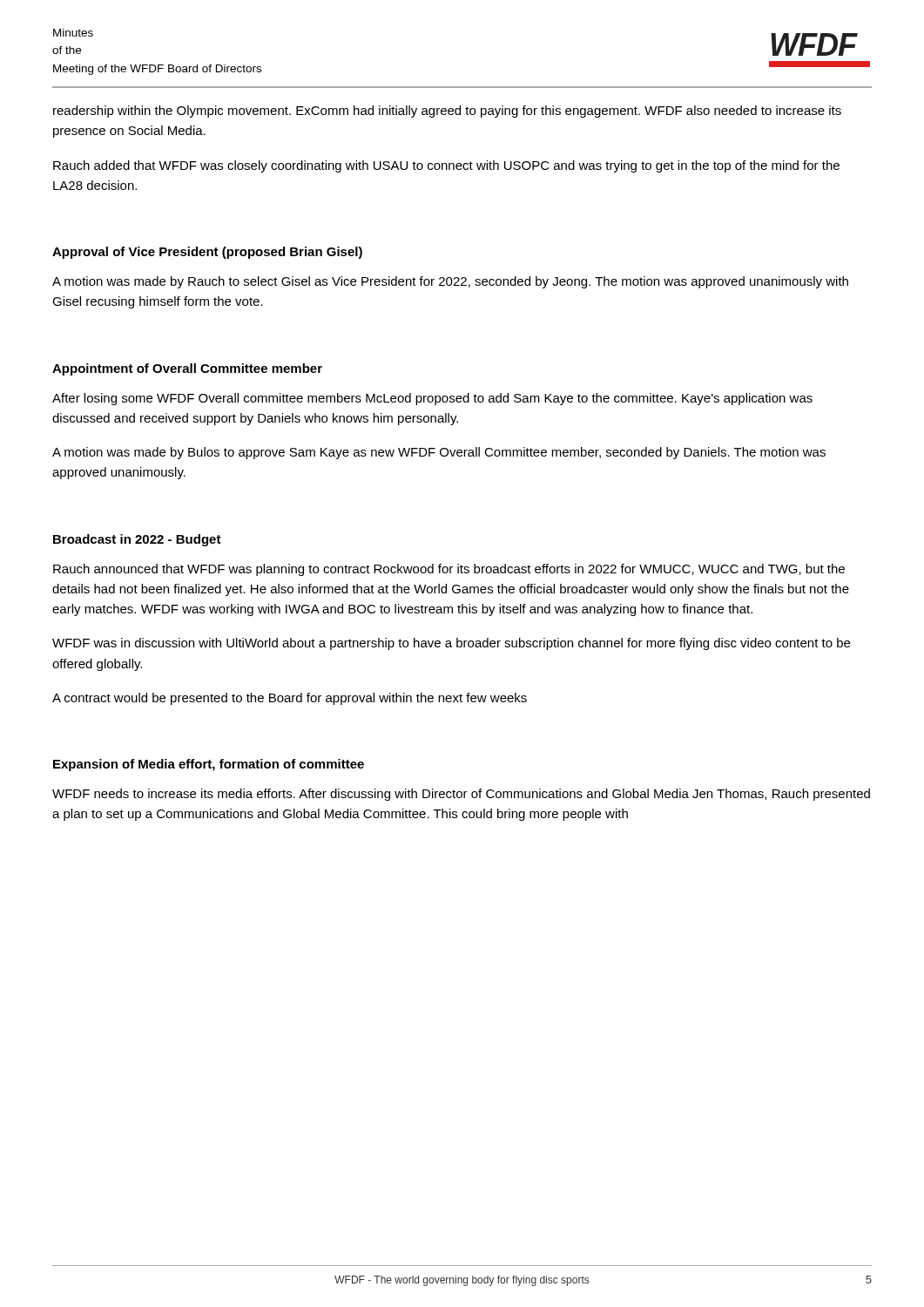The image size is (924, 1307).
Task: Point to the section header beginning "Broadcast in 2022 -"
Action: coord(136,538)
